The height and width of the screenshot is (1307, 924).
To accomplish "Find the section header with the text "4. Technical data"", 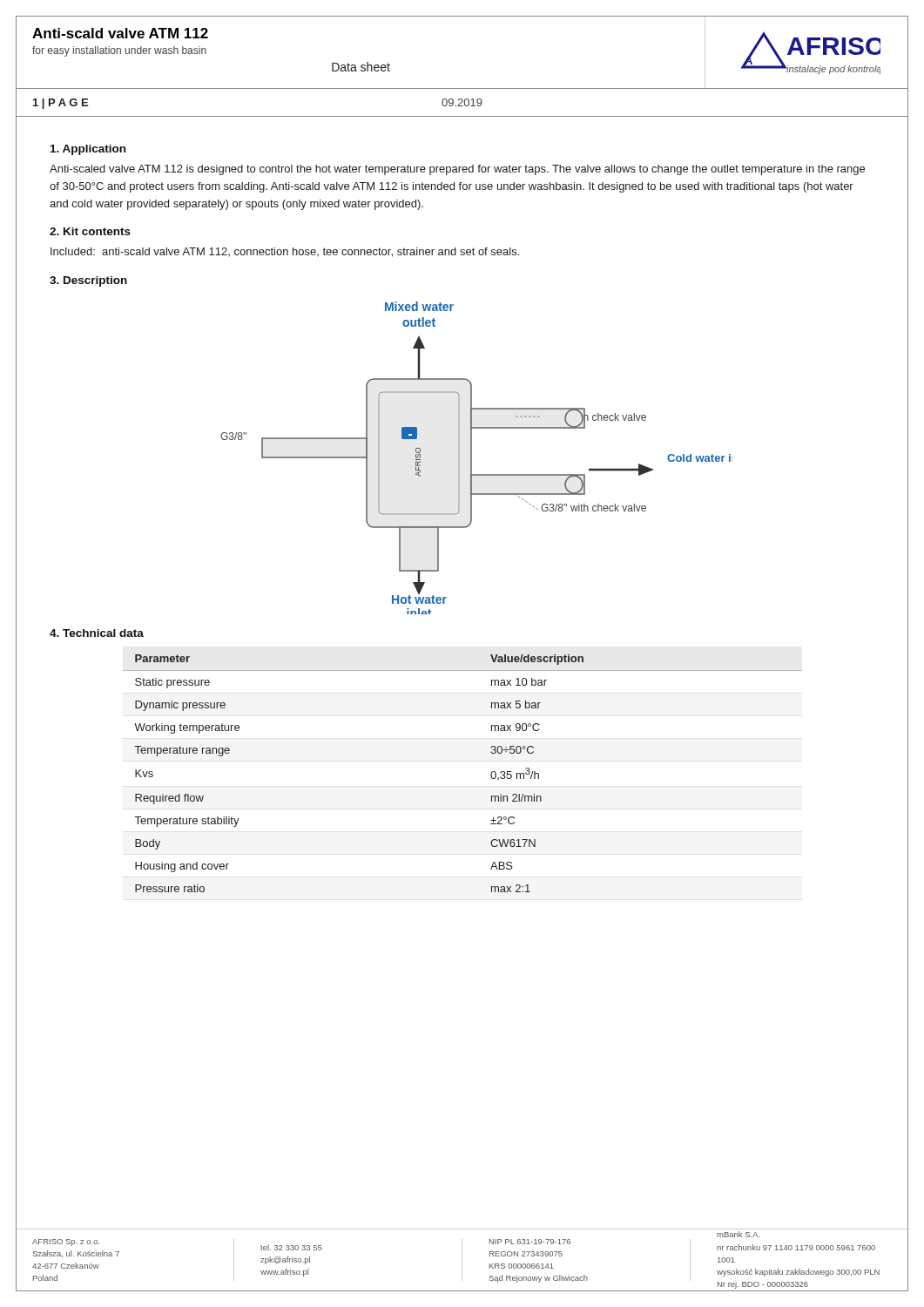I will (x=97, y=633).
